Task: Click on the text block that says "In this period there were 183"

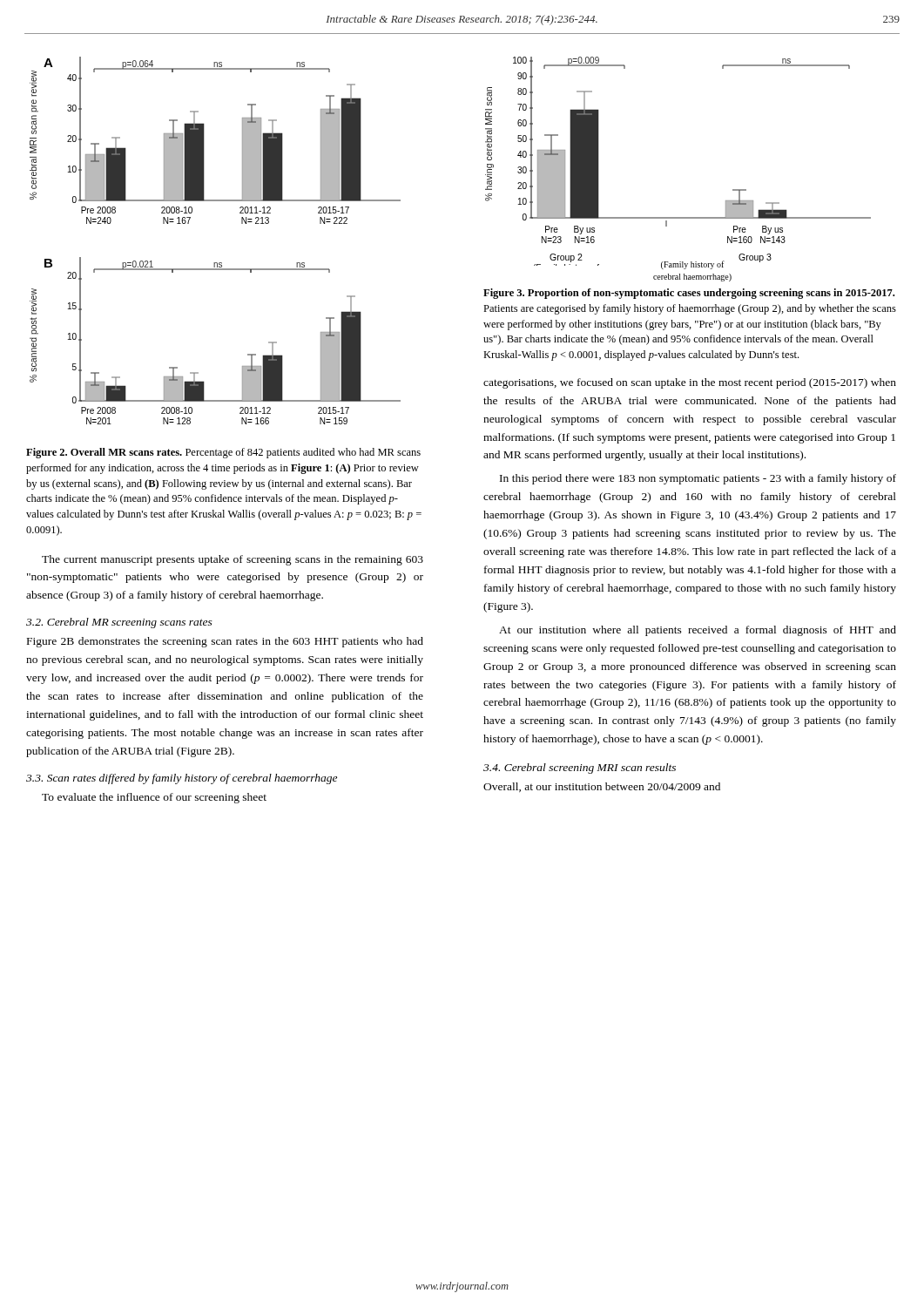Action: 690,542
